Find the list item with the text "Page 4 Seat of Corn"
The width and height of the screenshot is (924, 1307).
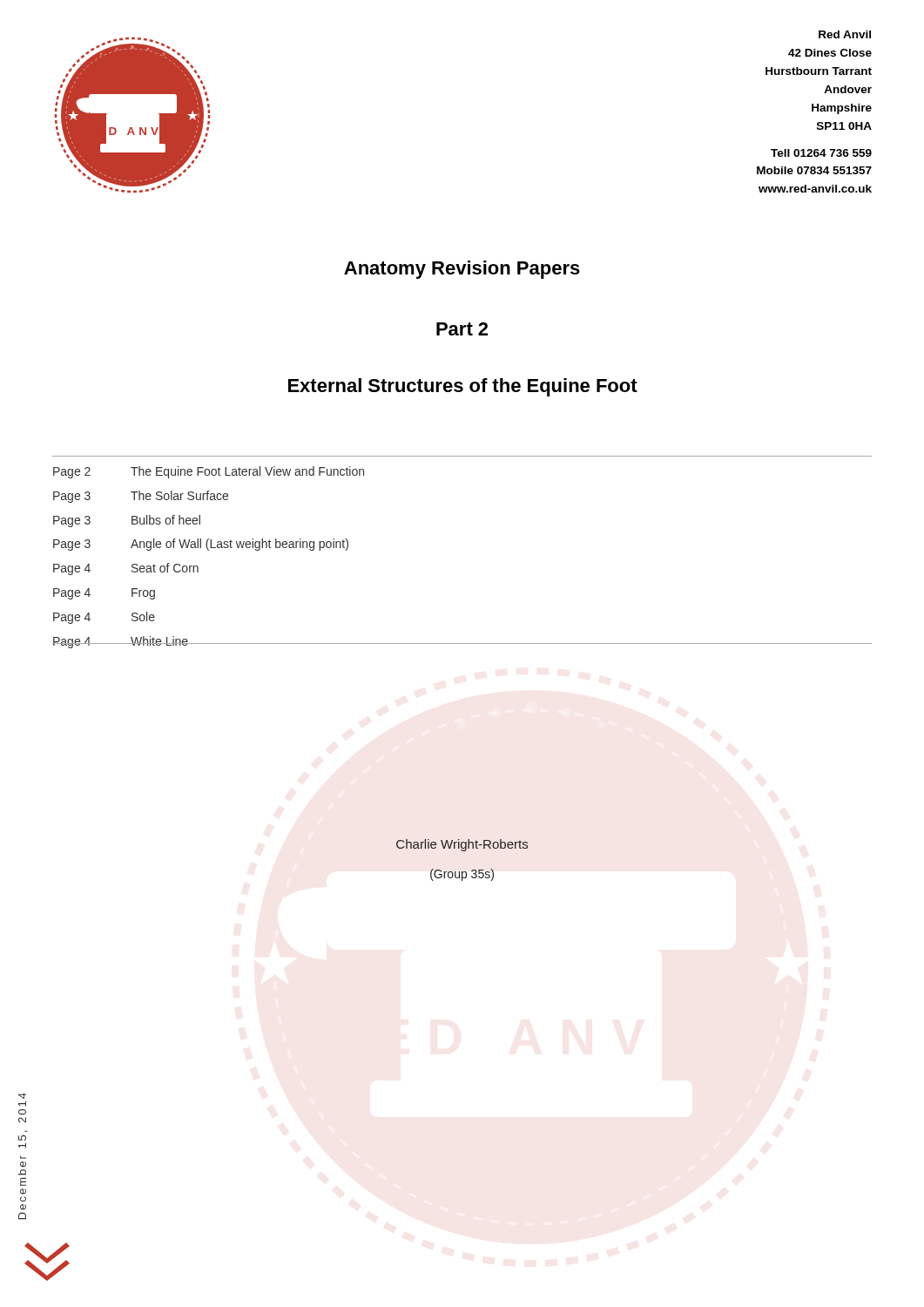[x=126, y=569]
